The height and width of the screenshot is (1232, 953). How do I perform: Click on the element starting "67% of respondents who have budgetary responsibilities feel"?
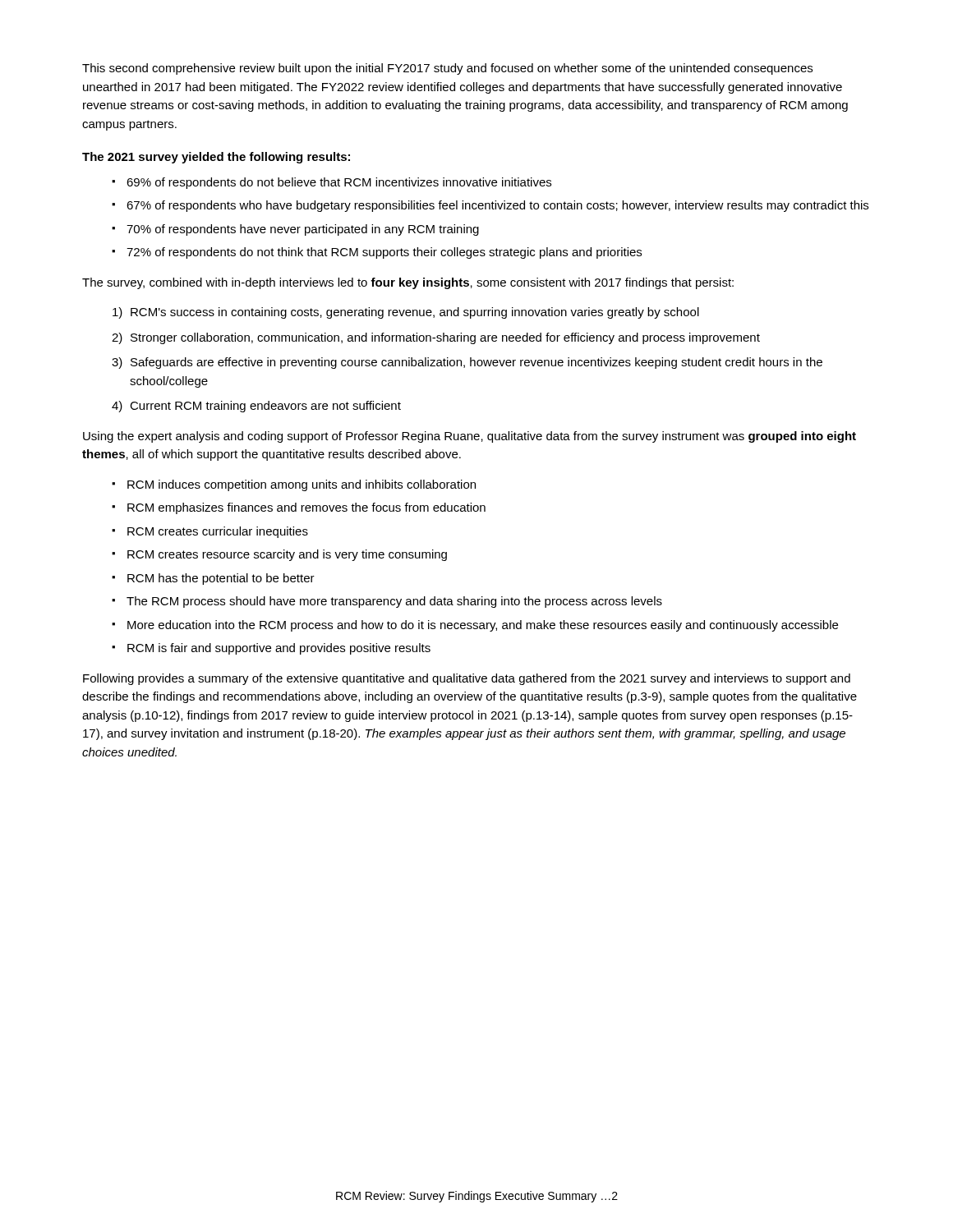coord(498,205)
